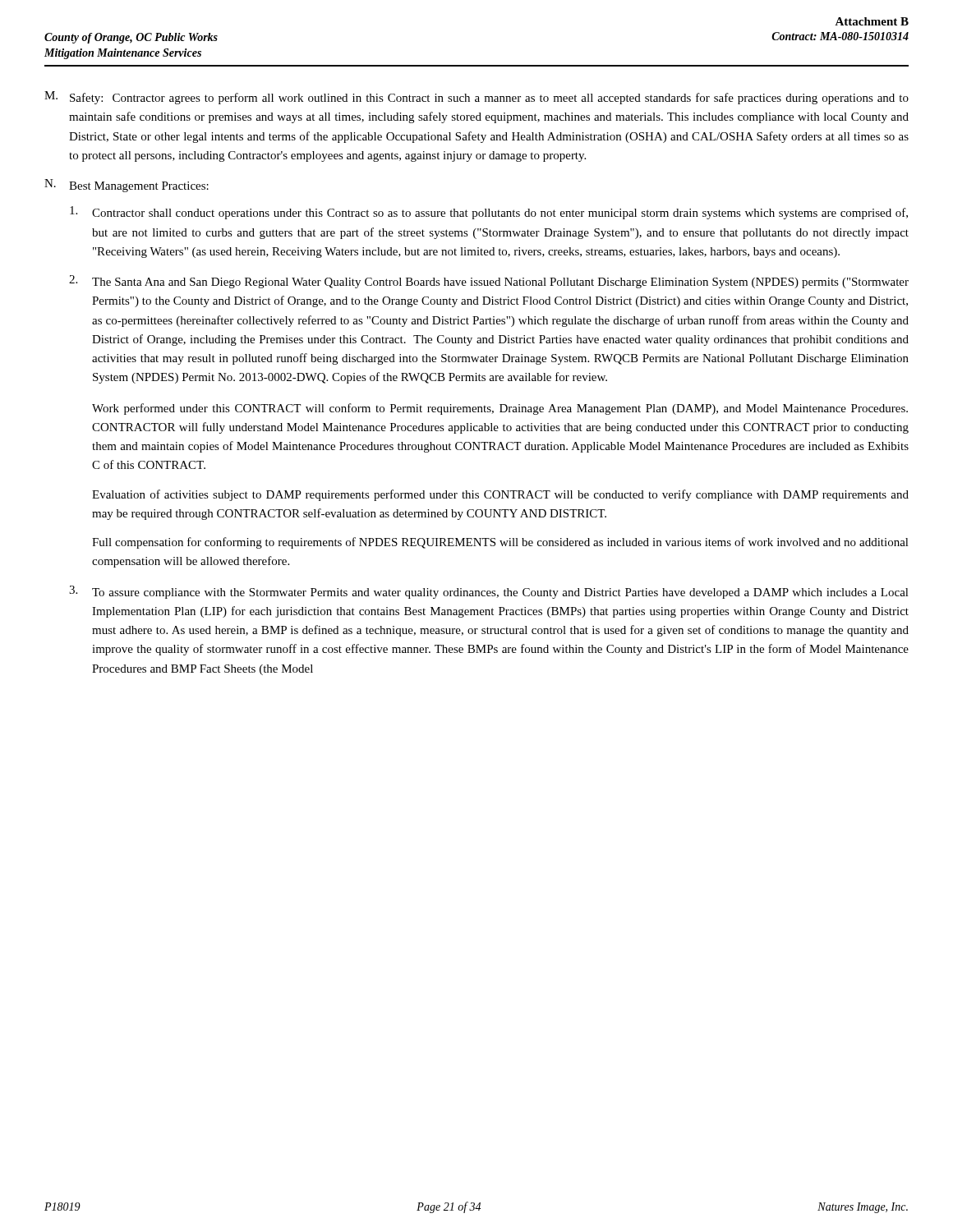953x1232 pixels.
Task: Click on the list item containing "Contractor shall conduct operations"
Action: (x=489, y=233)
